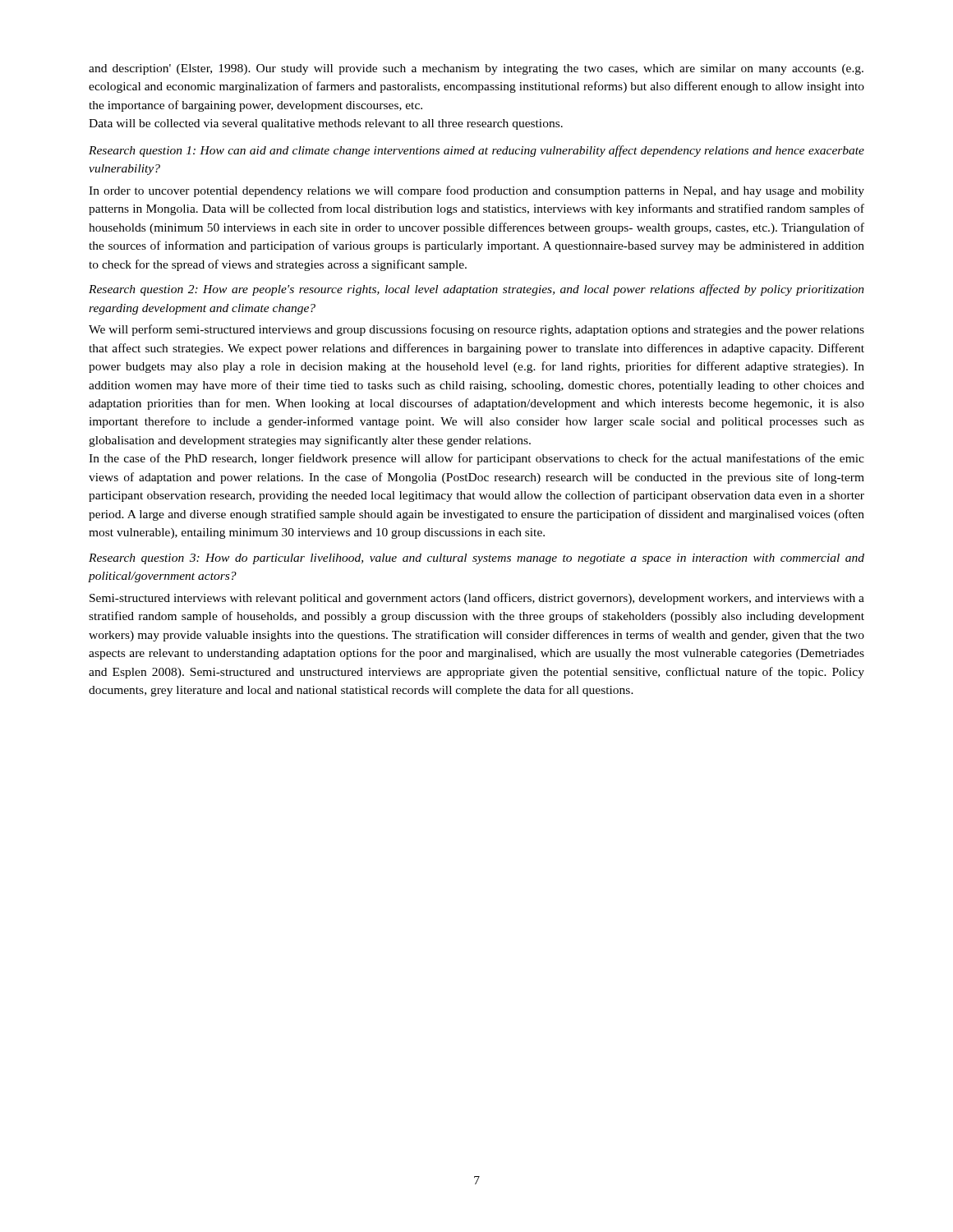Locate the block of text that opens with "and description' (Elster, 1998). Our study will provide"
This screenshot has width=953, height=1232.
[x=476, y=96]
